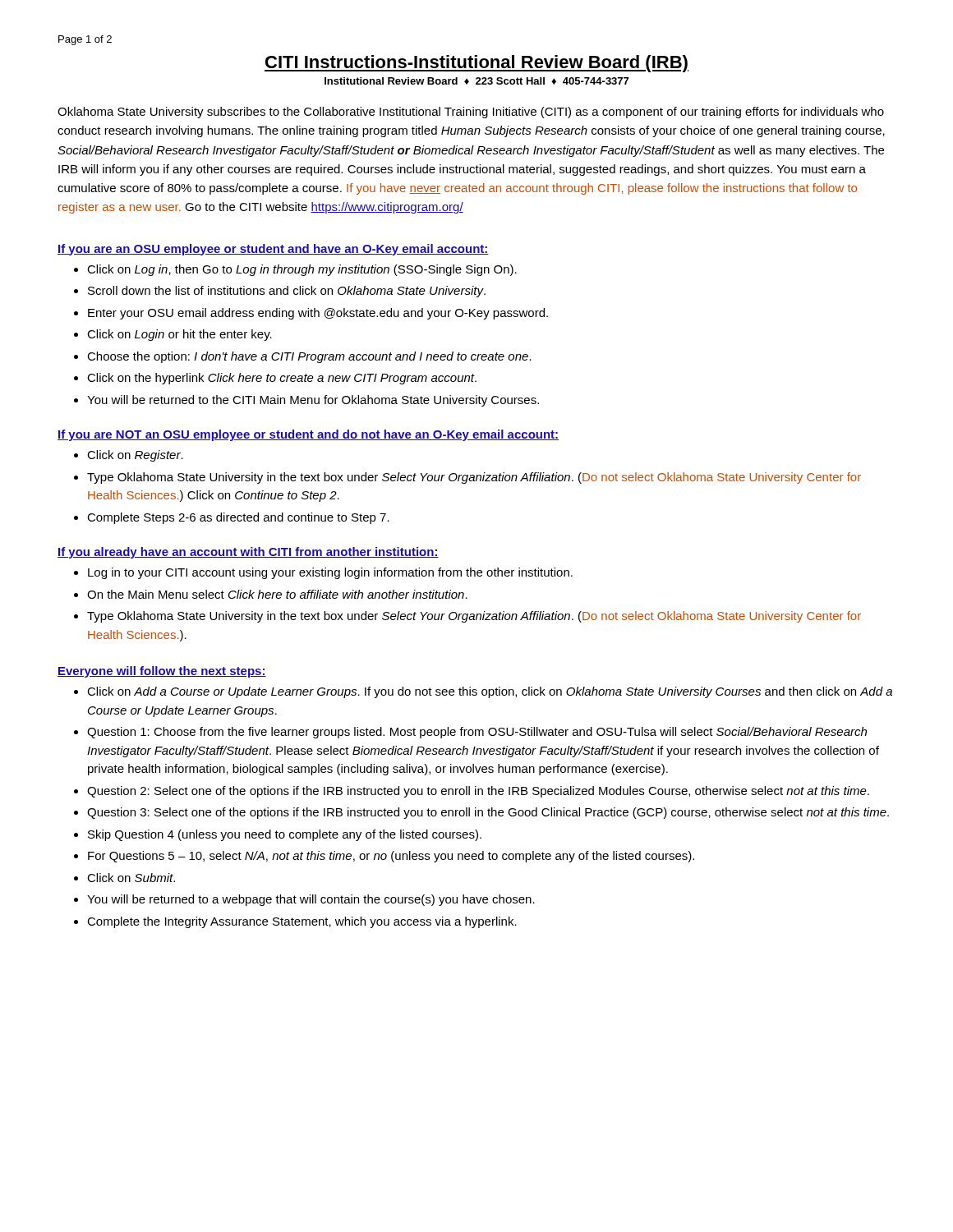
Task: Locate the list item that reads "Question 2: Select one"
Action: point(479,790)
